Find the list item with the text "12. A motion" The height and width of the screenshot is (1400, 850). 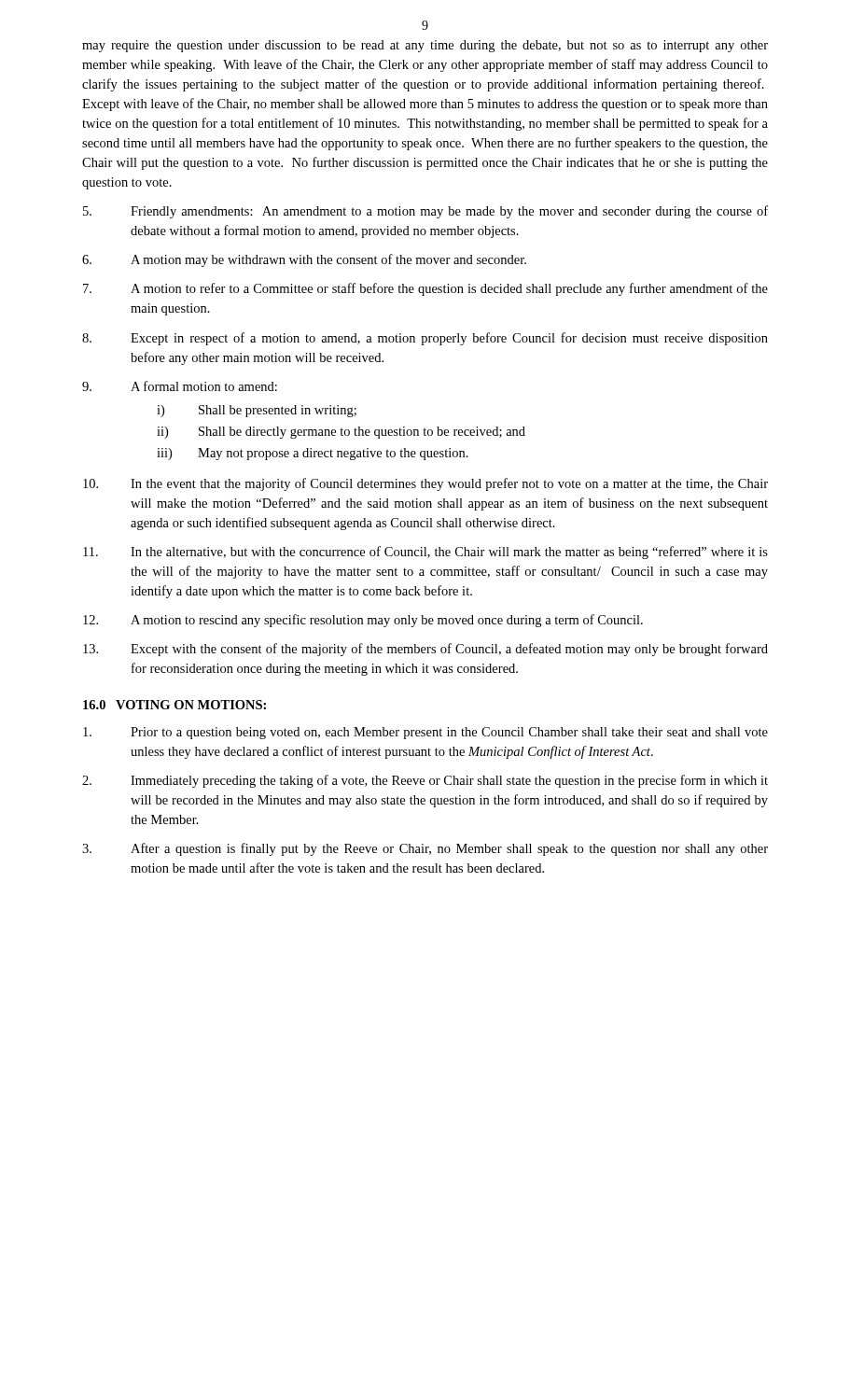[x=425, y=620]
